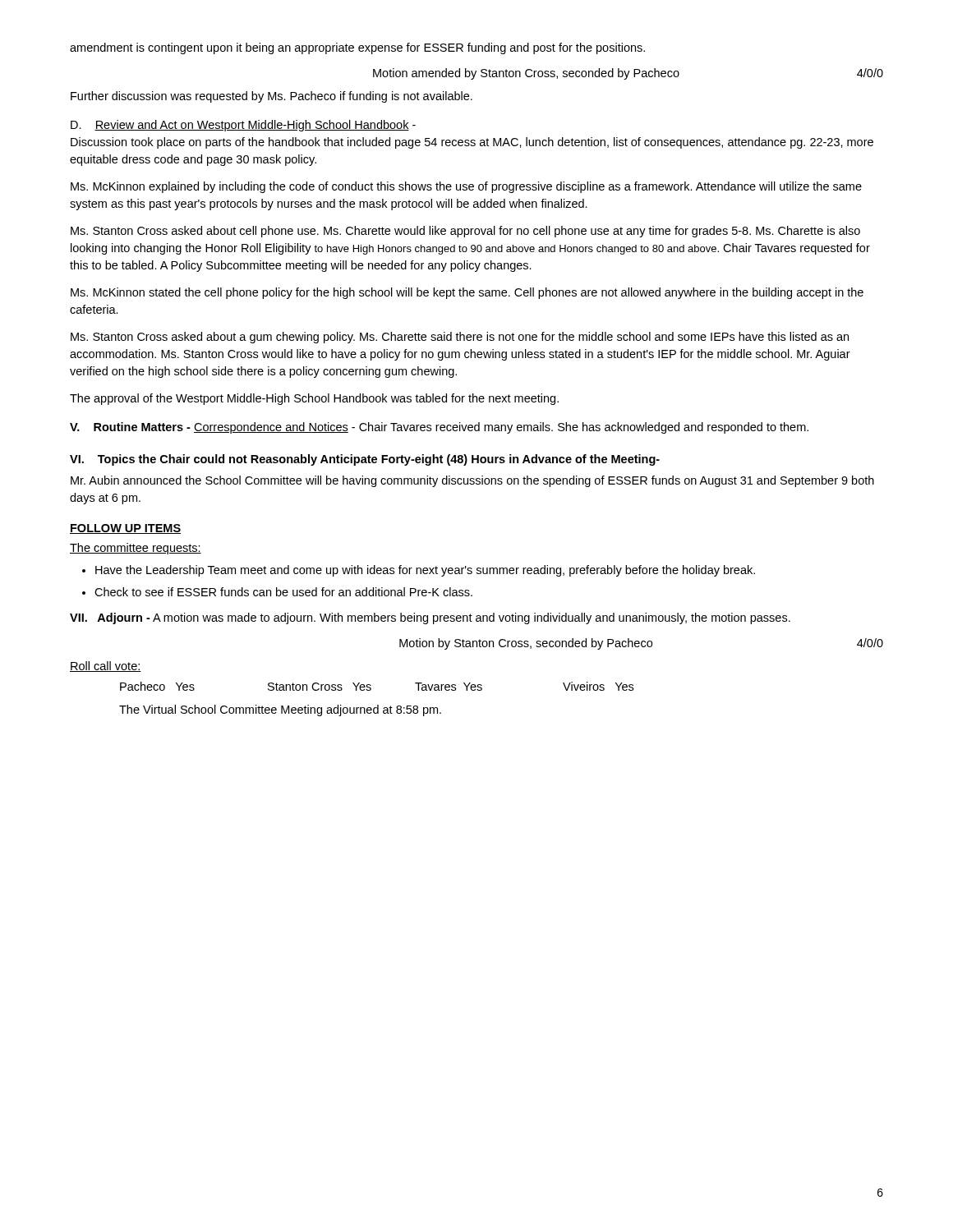The width and height of the screenshot is (953, 1232).
Task: Navigate to the block starting "V. Routine Matters"
Action: [440, 427]
